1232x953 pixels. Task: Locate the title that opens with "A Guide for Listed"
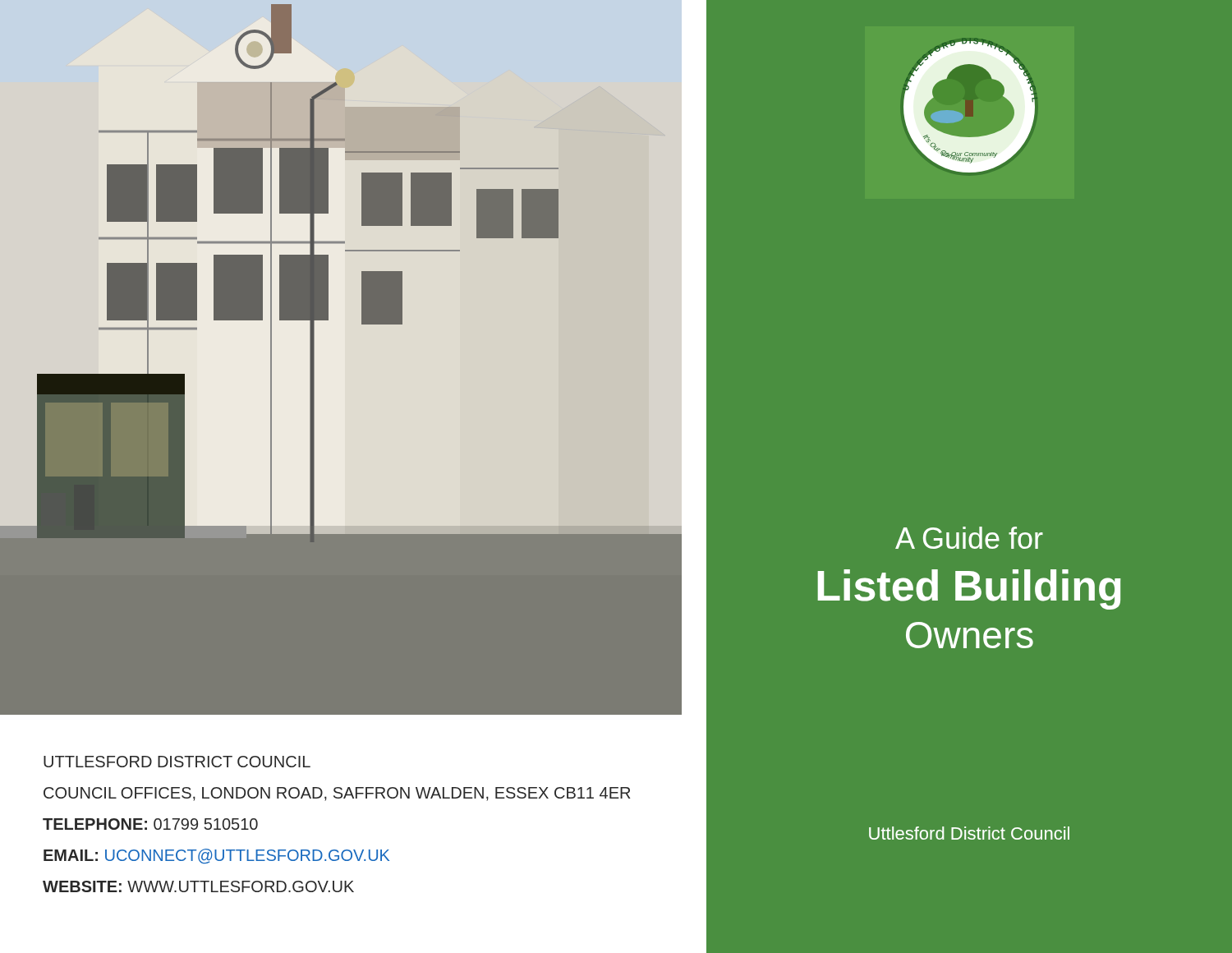(969, 589)
